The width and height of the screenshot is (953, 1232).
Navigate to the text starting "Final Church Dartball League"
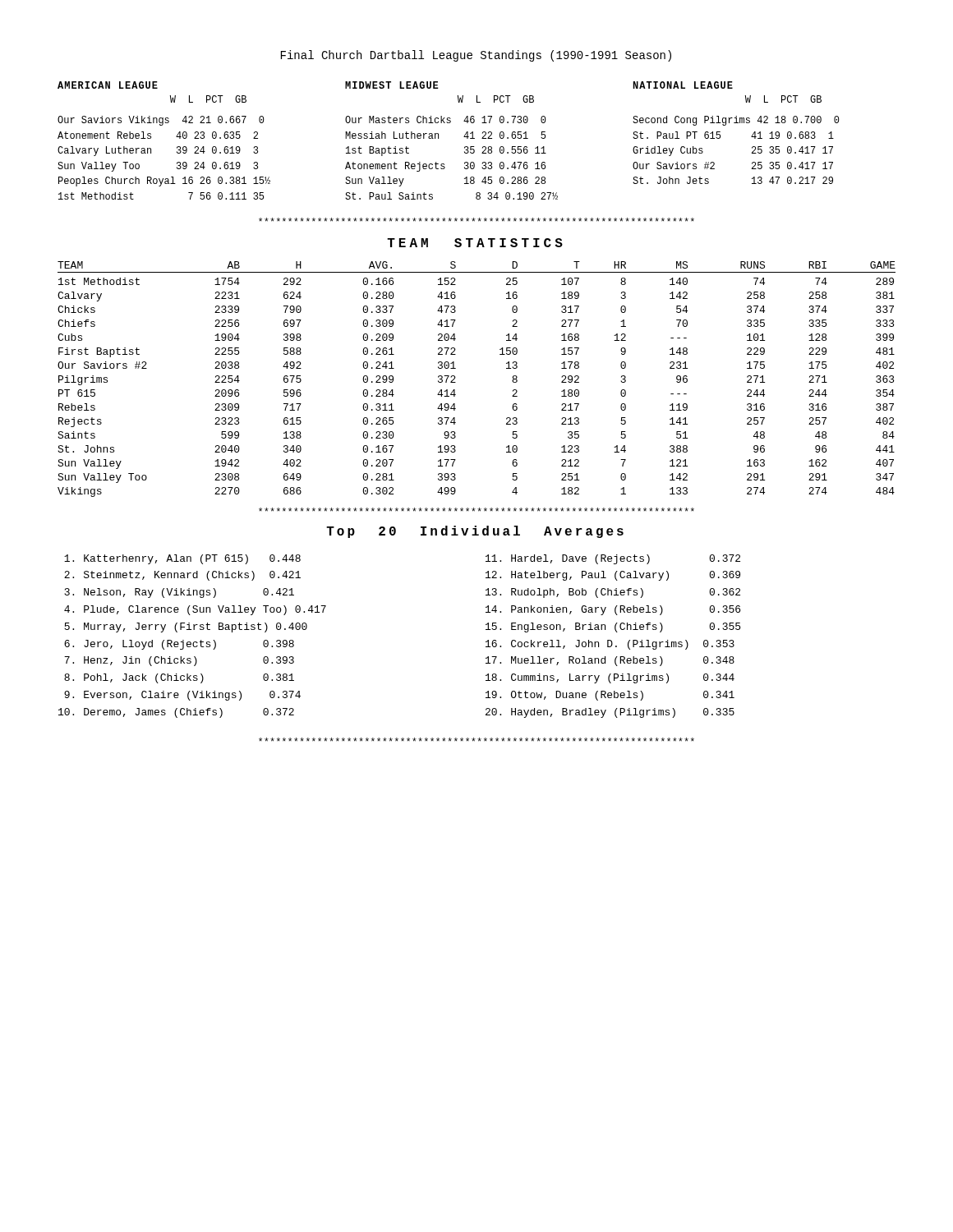click(476, 56)
